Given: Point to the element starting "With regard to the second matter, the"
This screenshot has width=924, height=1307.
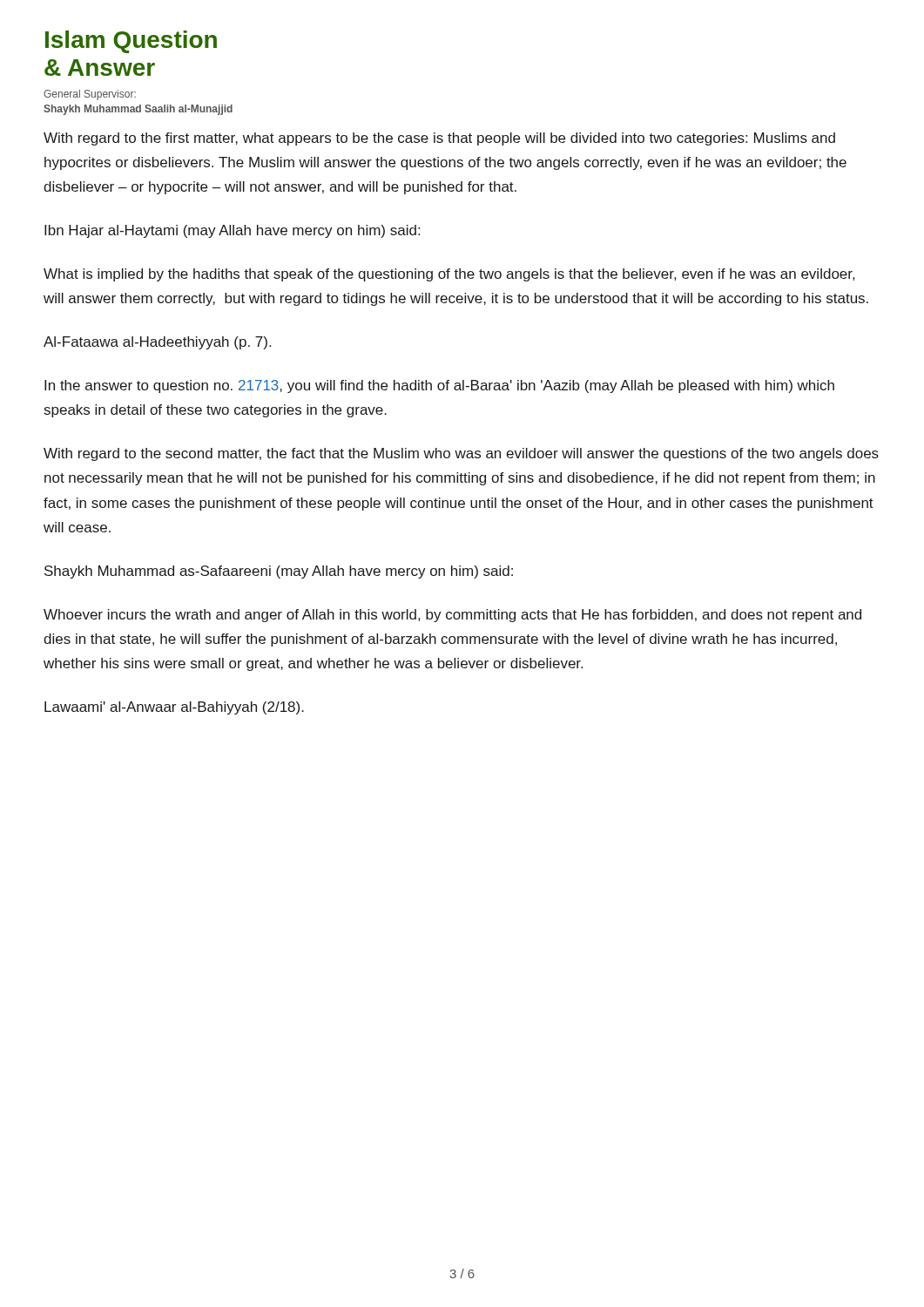Looking at the screenshot, I should [461, 491].
